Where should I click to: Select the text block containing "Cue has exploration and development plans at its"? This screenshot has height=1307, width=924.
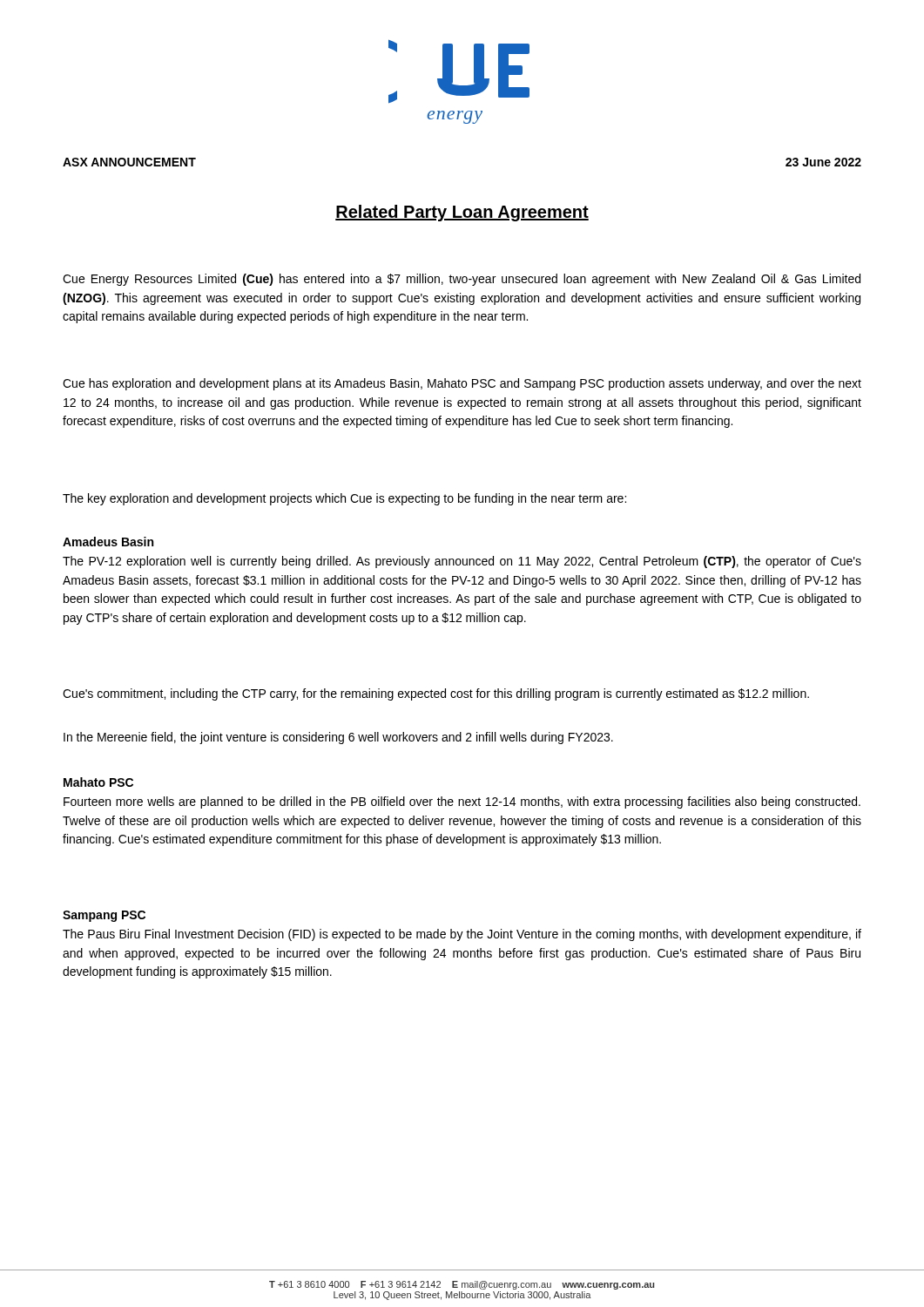[462, 402]
